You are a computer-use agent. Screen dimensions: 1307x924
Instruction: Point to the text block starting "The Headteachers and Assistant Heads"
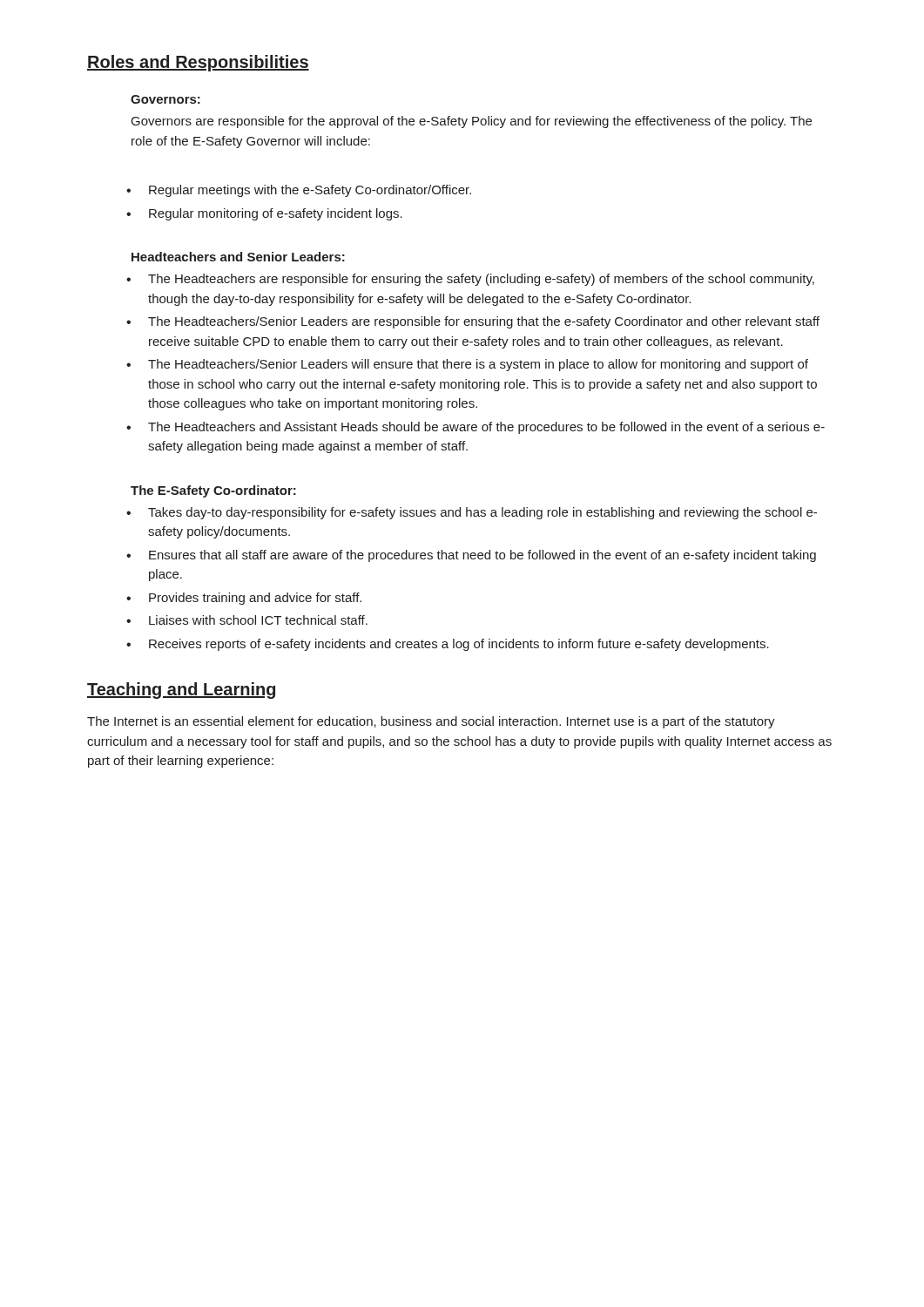pyautogui.click(x=486, y=436)
